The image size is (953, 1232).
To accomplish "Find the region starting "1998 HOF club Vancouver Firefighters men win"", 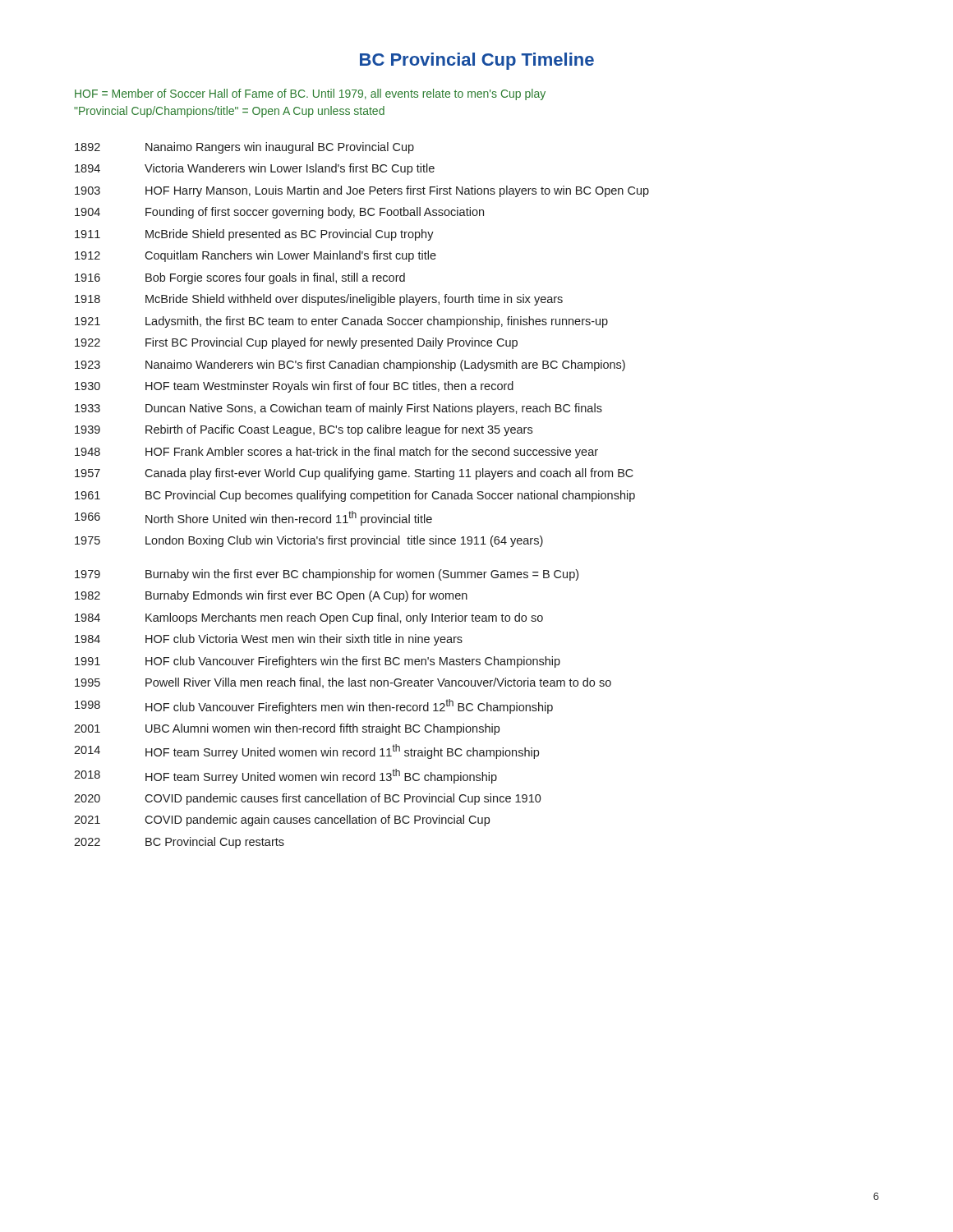I will (x=476, y=706).
